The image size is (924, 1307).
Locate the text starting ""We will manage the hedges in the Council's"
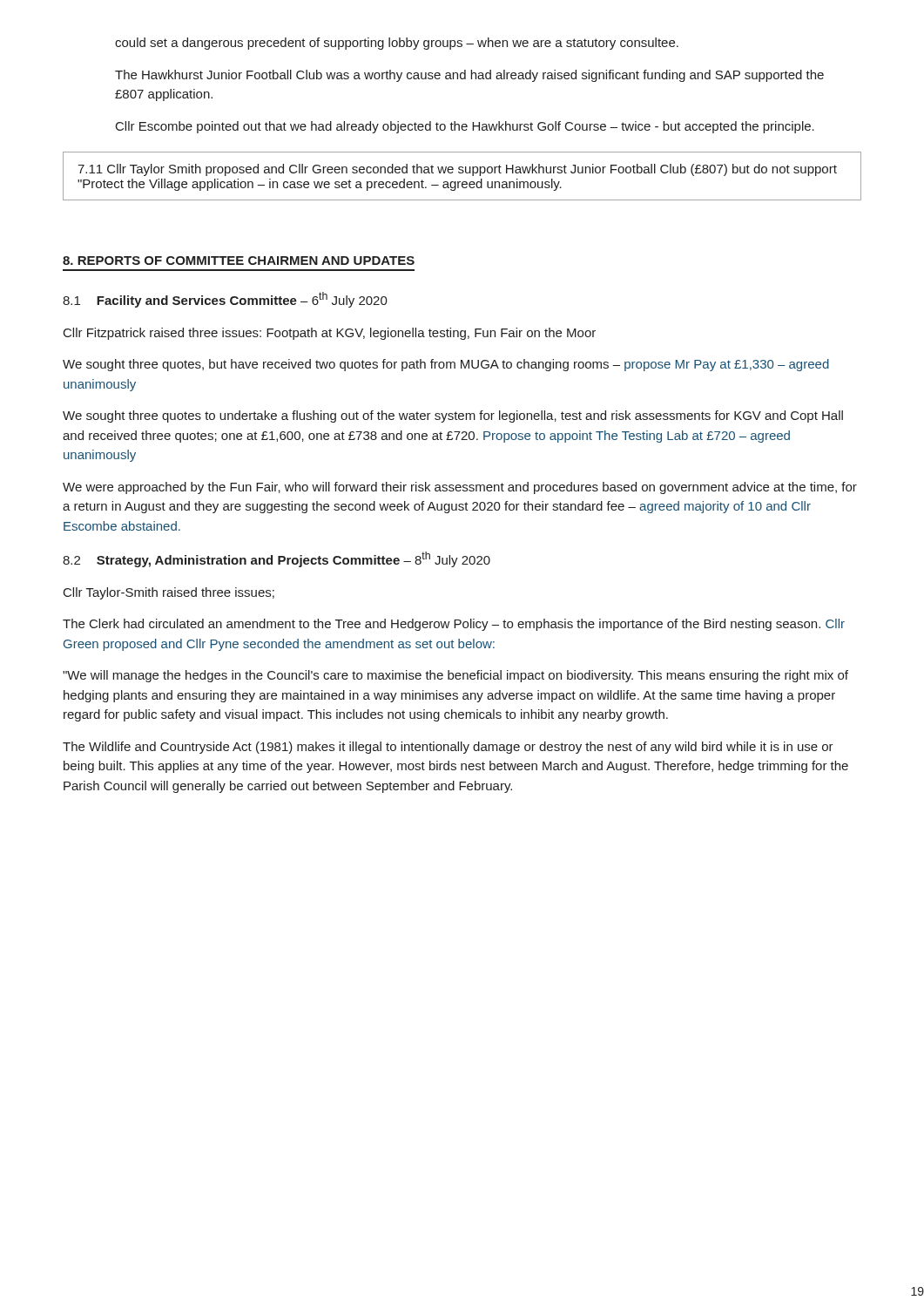click(x=462, y=695)
